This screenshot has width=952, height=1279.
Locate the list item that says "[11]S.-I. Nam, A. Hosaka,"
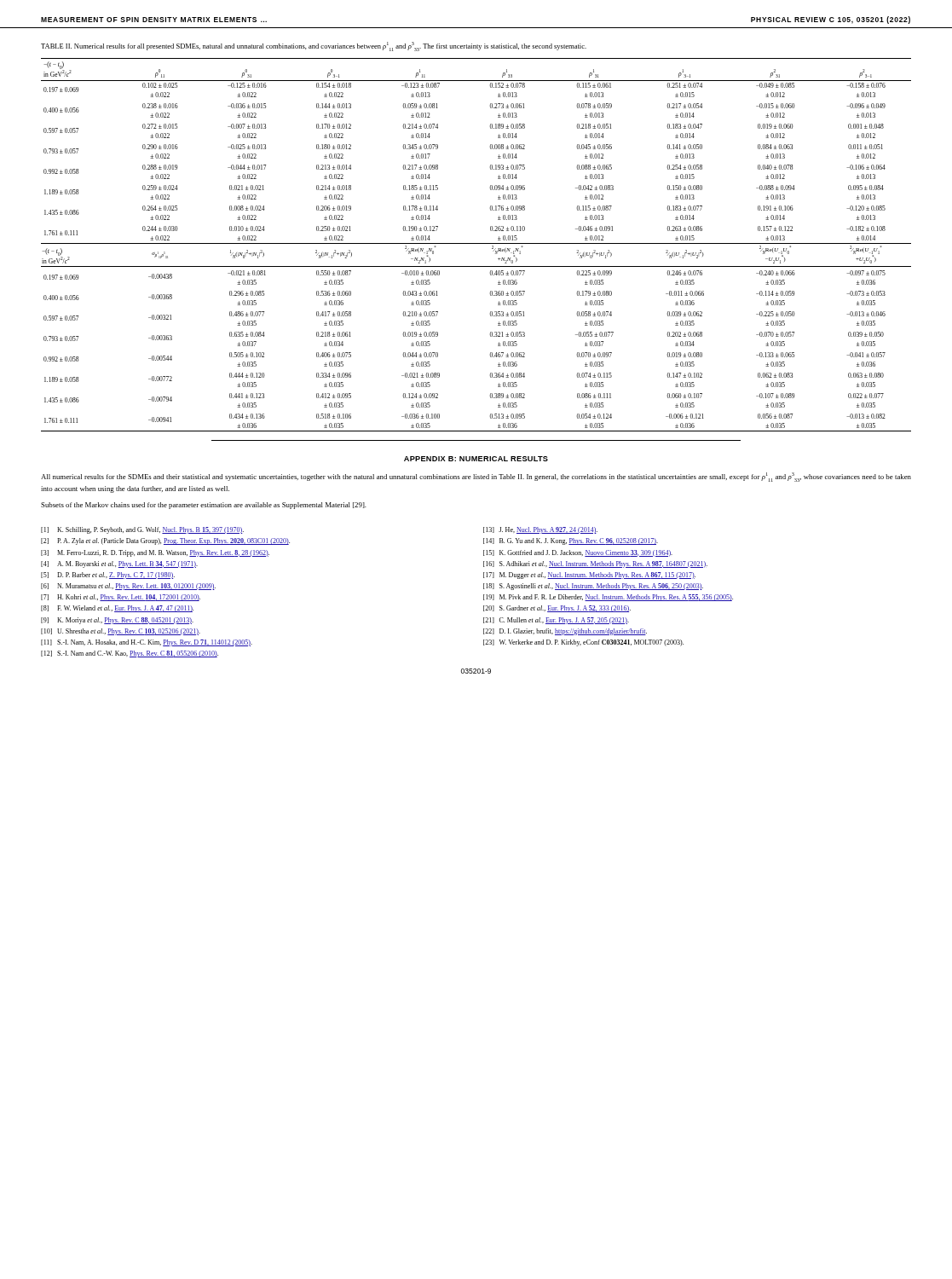[147, 643]
